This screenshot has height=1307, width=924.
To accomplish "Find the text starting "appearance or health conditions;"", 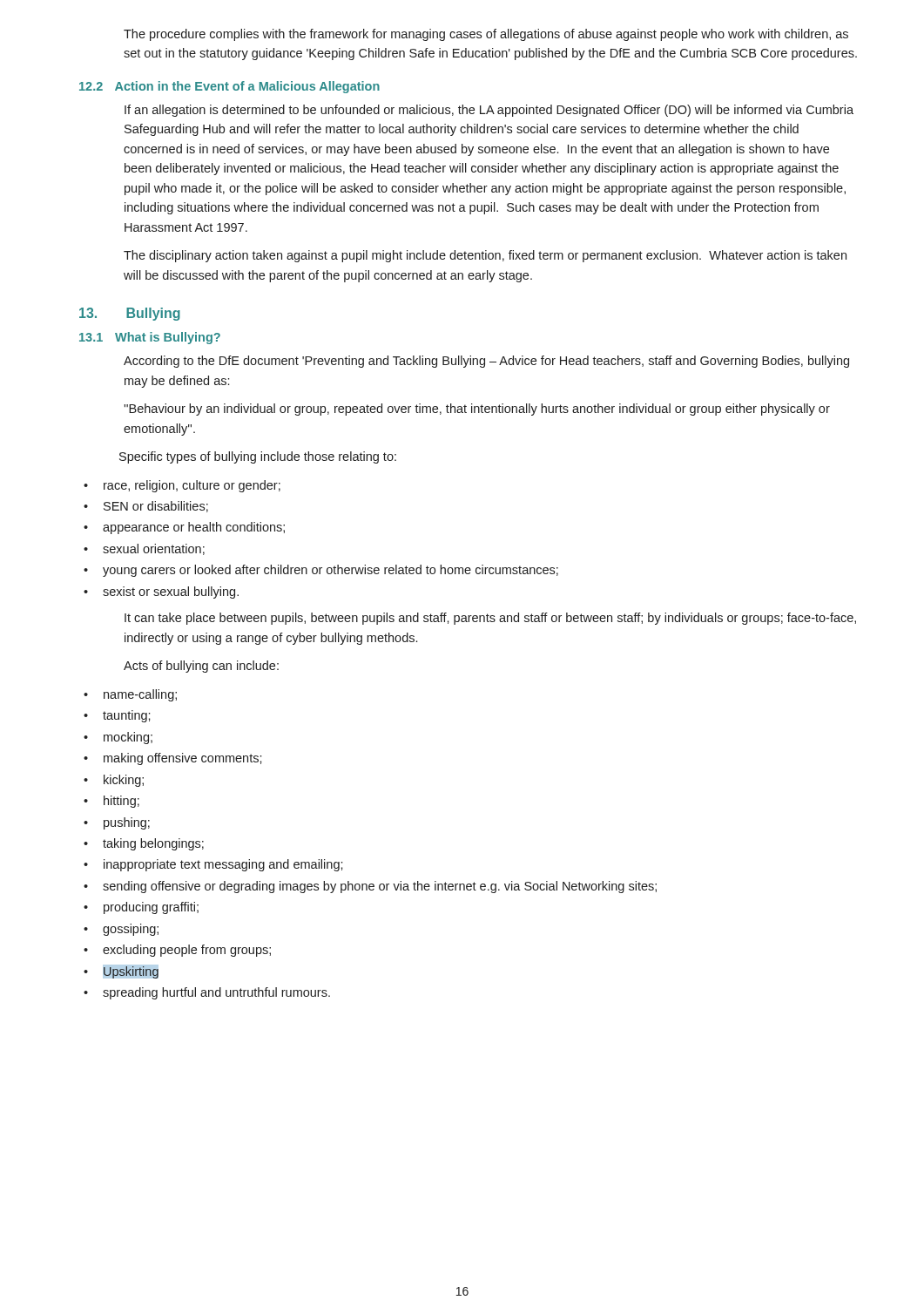I will point(194,528).
